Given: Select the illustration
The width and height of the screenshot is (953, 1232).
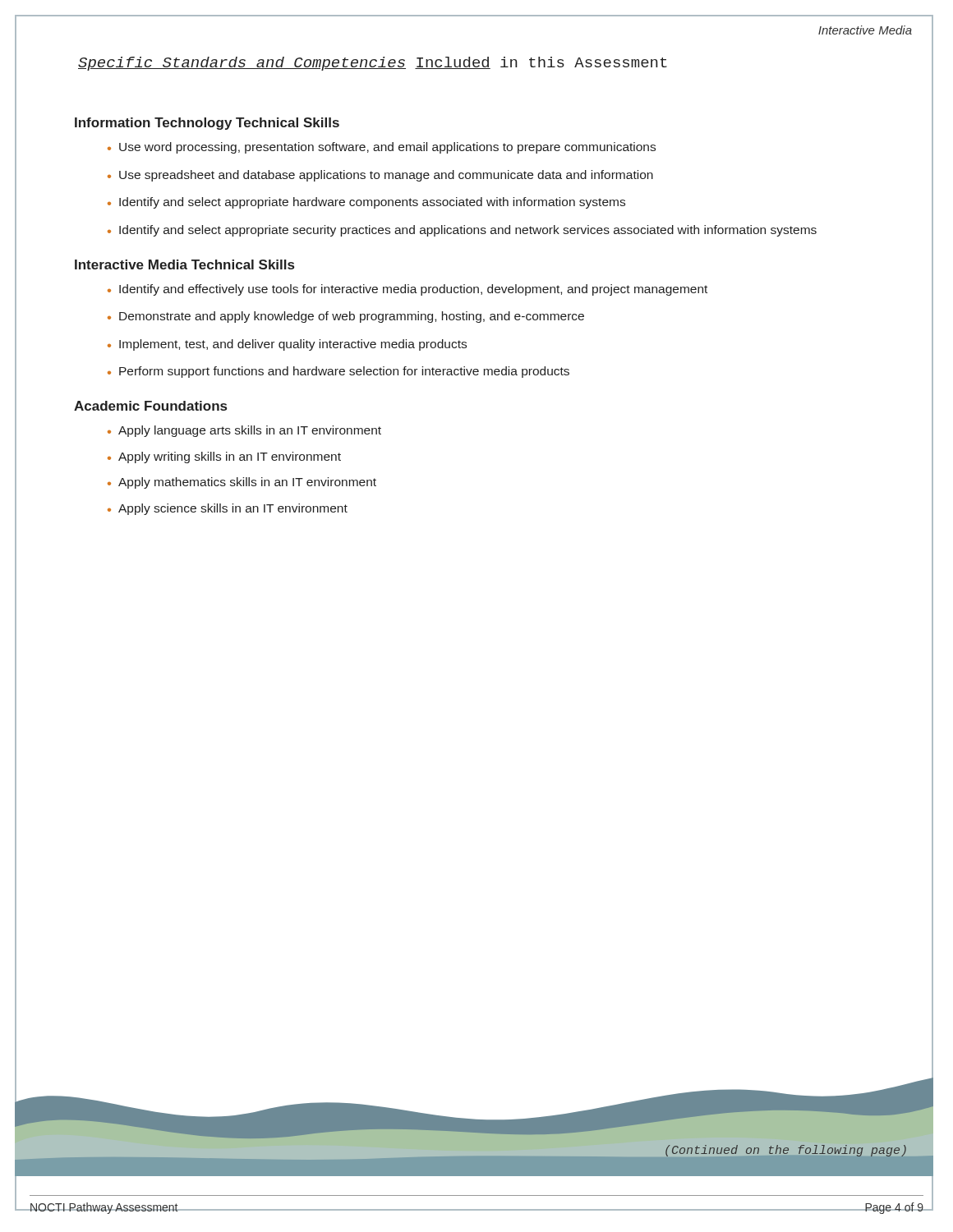Looking at the screenshot, I should (474, 1057).
